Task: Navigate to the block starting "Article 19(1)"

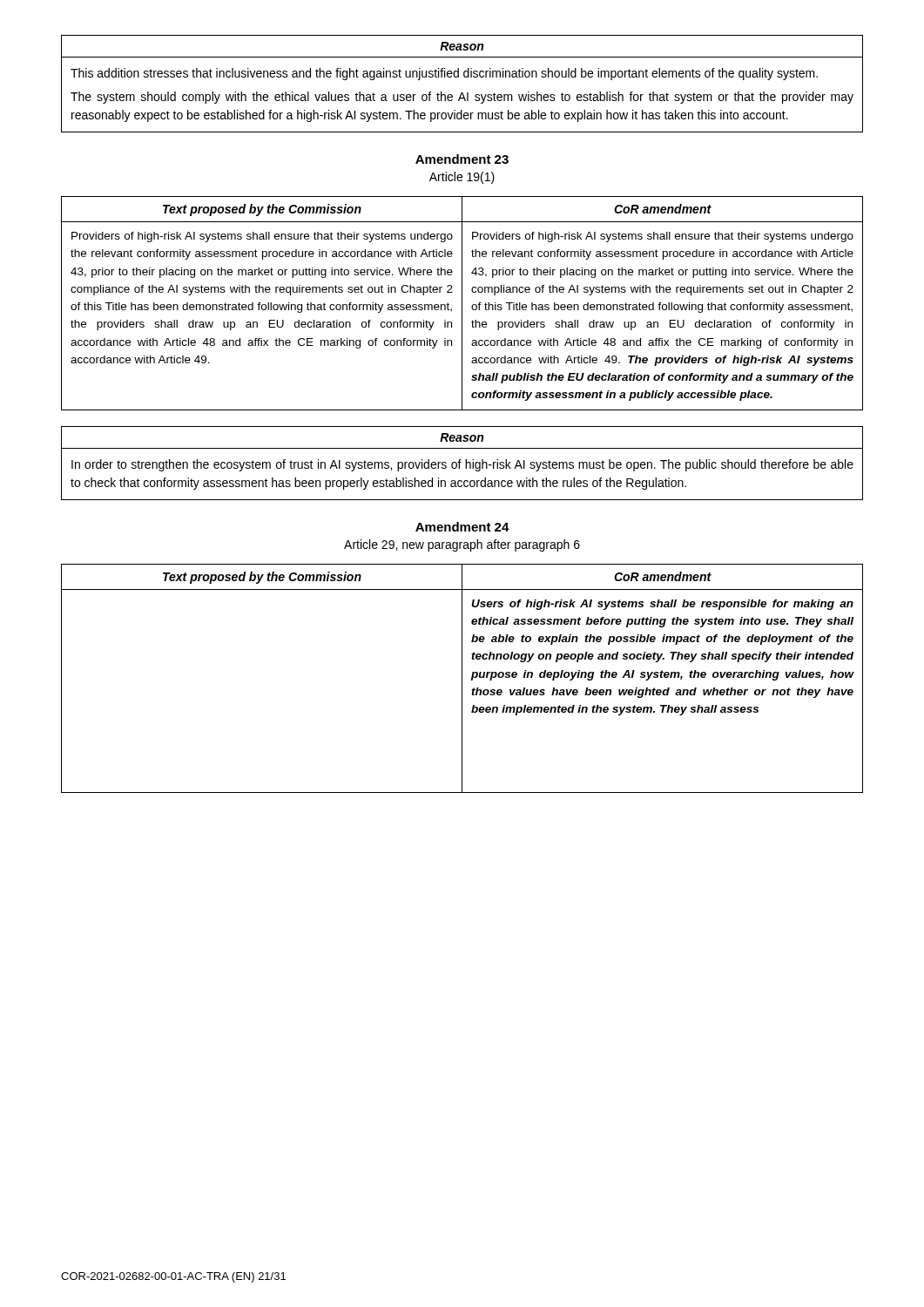Action: click(462, 177)
